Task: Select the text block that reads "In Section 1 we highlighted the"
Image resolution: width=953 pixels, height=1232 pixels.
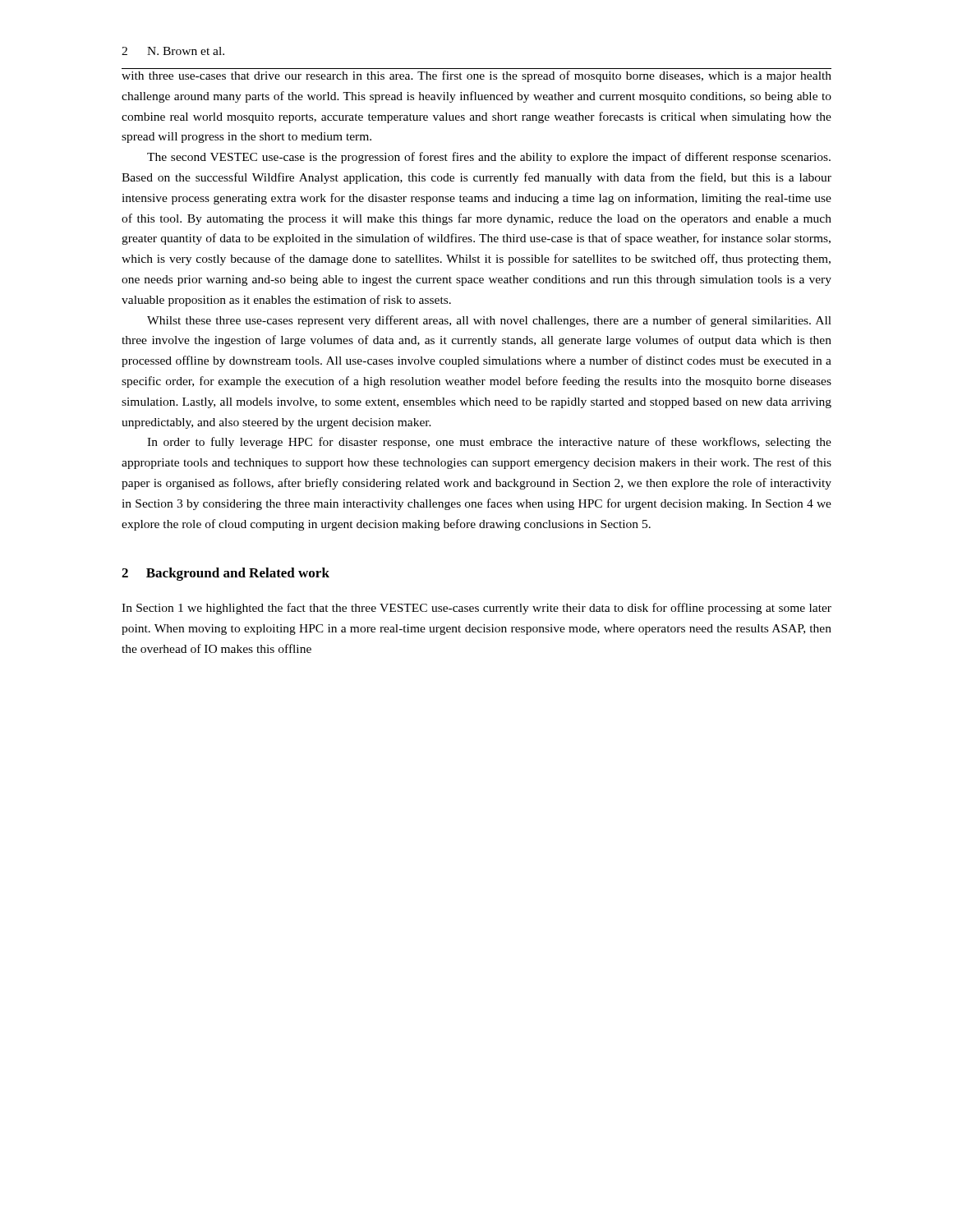Action: coord(476,629)
